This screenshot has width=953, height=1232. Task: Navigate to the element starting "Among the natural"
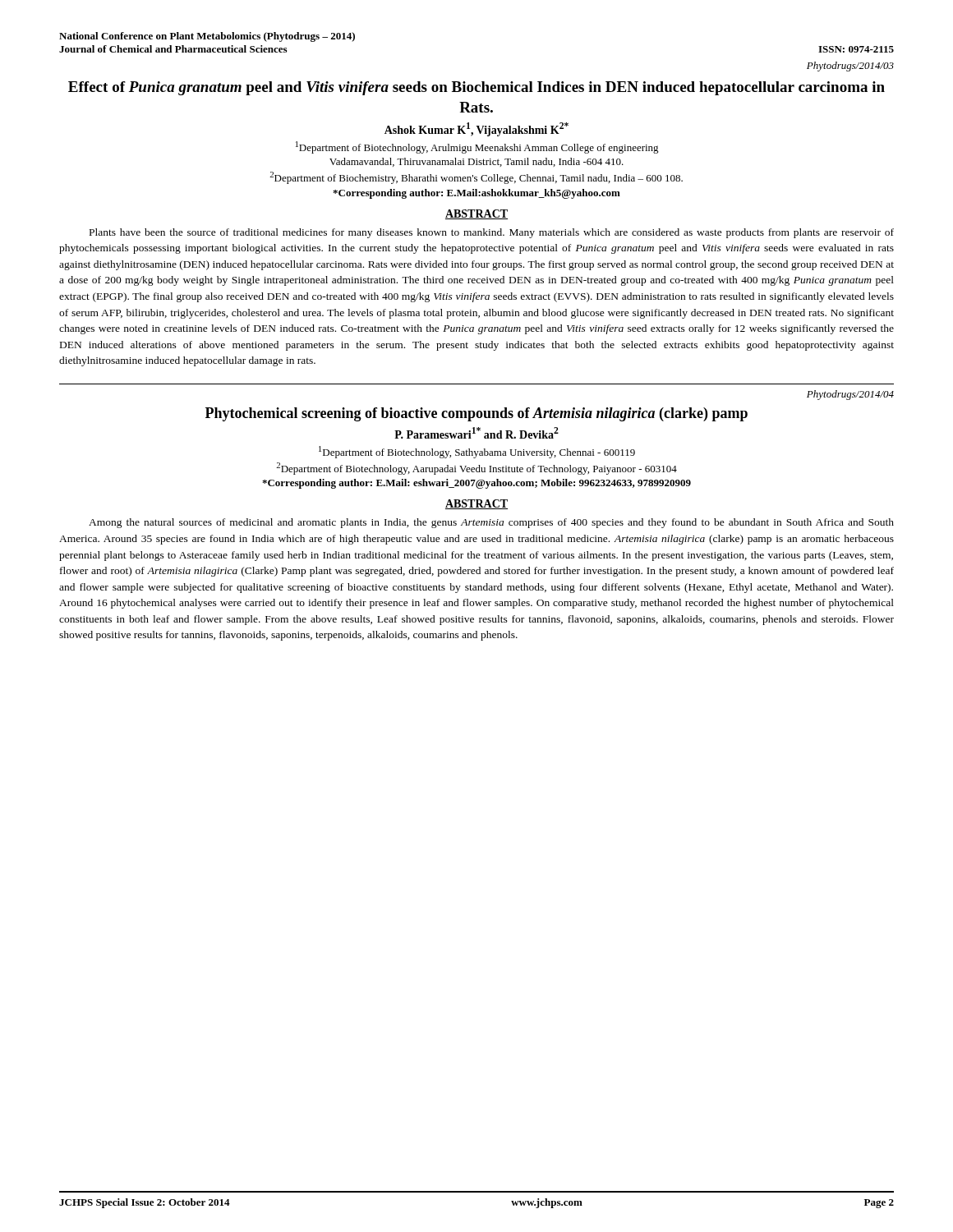tap(476, 579)
